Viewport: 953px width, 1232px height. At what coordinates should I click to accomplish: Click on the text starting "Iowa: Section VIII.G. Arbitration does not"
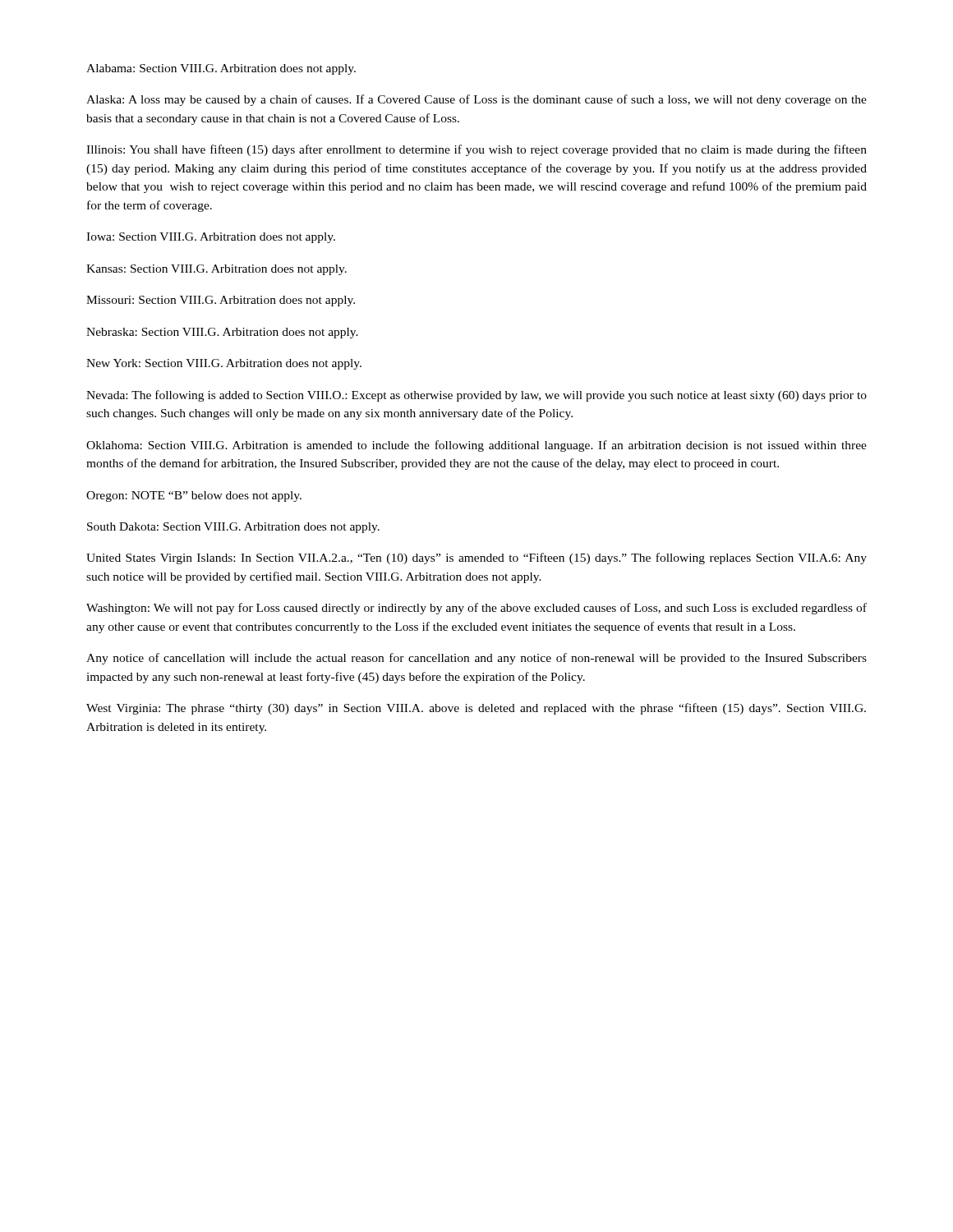[x=211, y=236]
